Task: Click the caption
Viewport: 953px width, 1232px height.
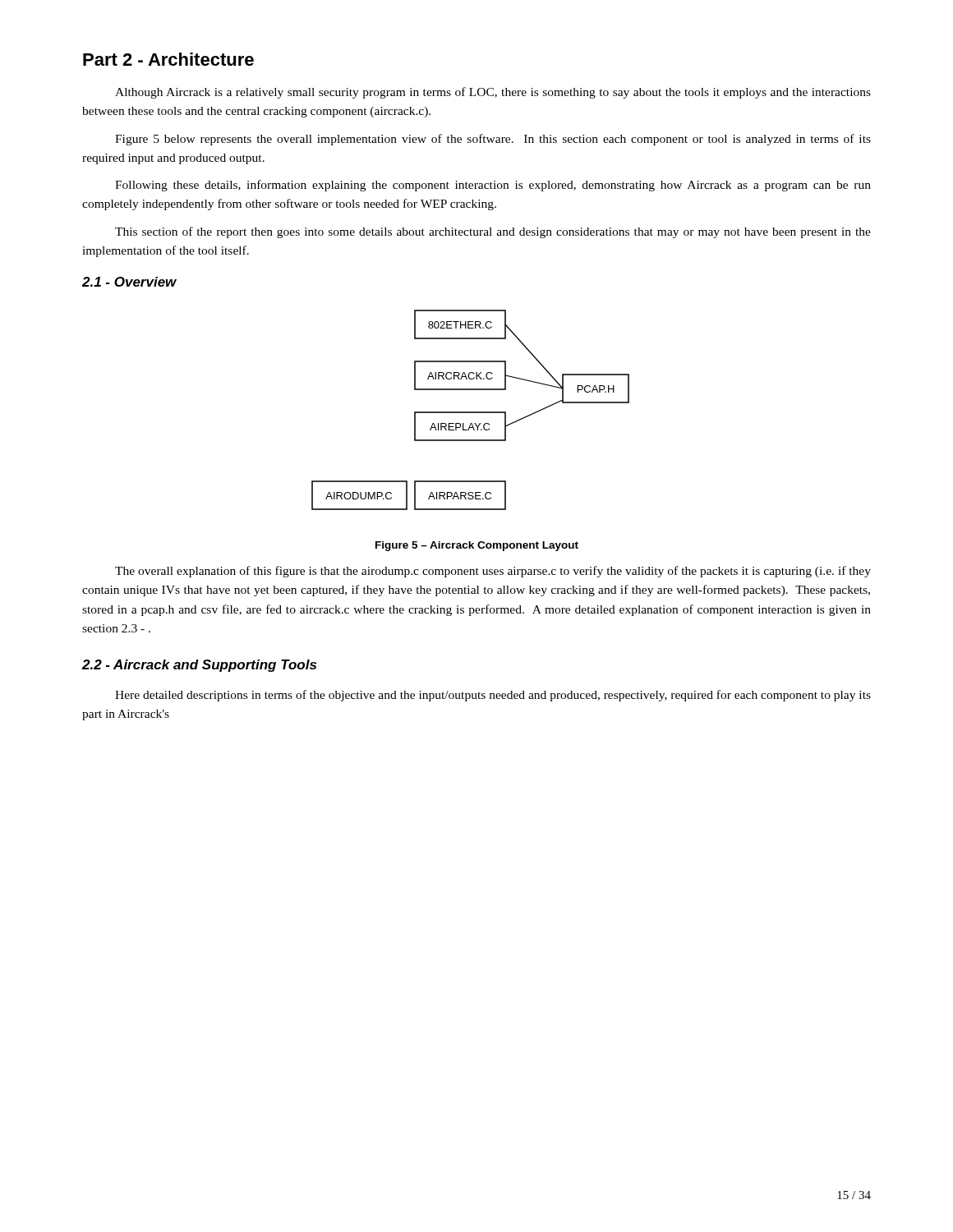Action: point(476,545)
